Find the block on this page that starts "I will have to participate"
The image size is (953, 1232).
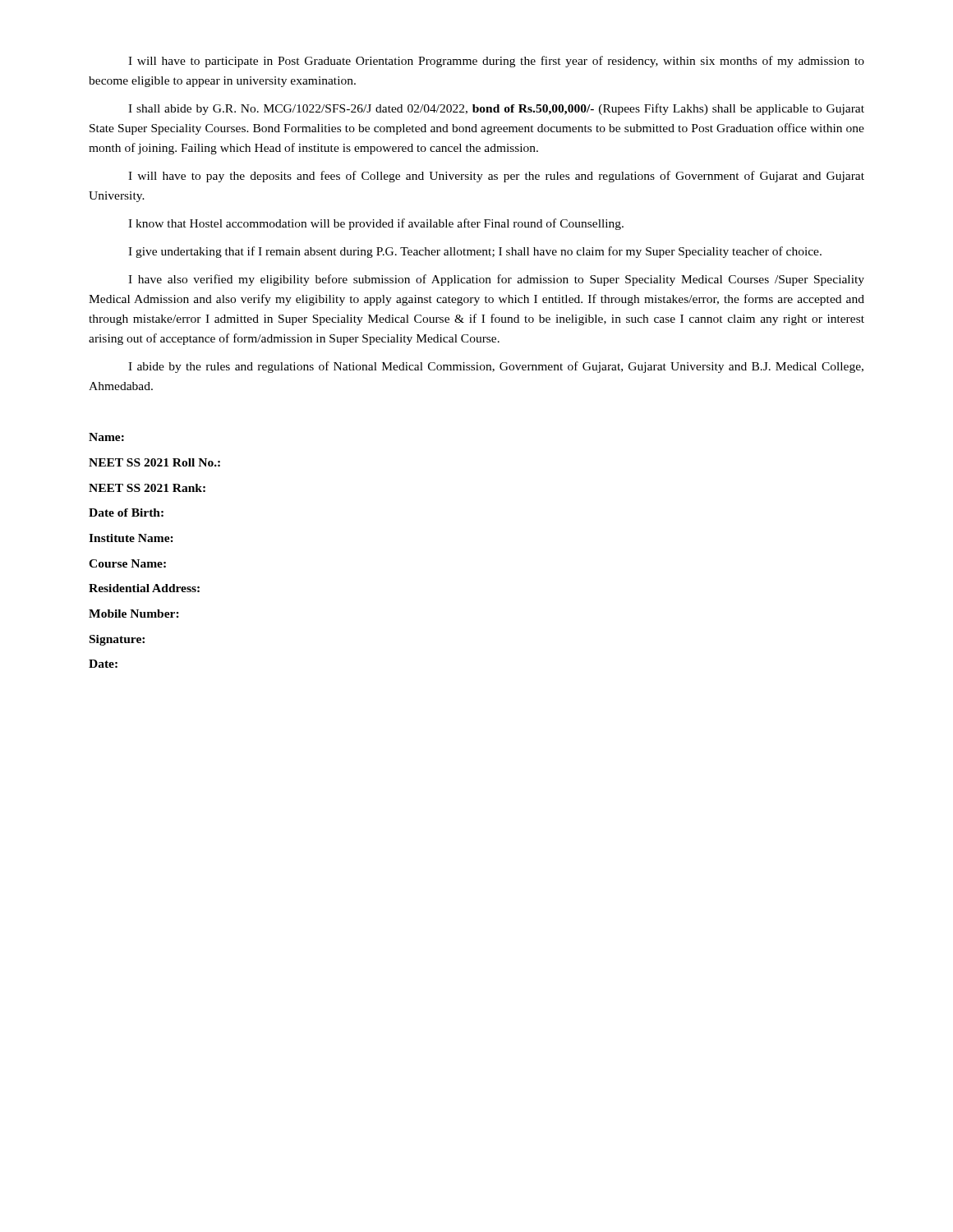(476, 223)
